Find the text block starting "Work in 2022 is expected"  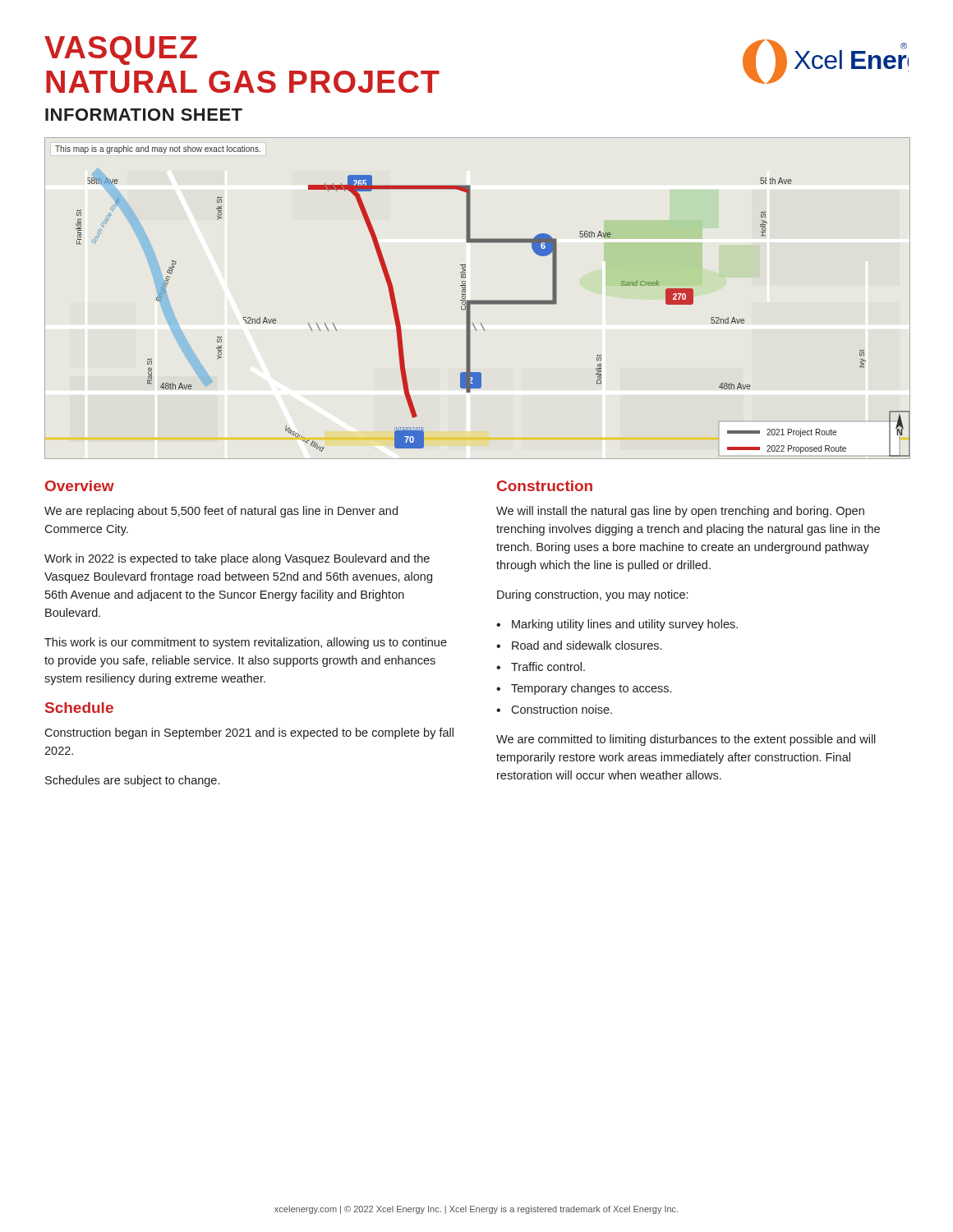239,585
